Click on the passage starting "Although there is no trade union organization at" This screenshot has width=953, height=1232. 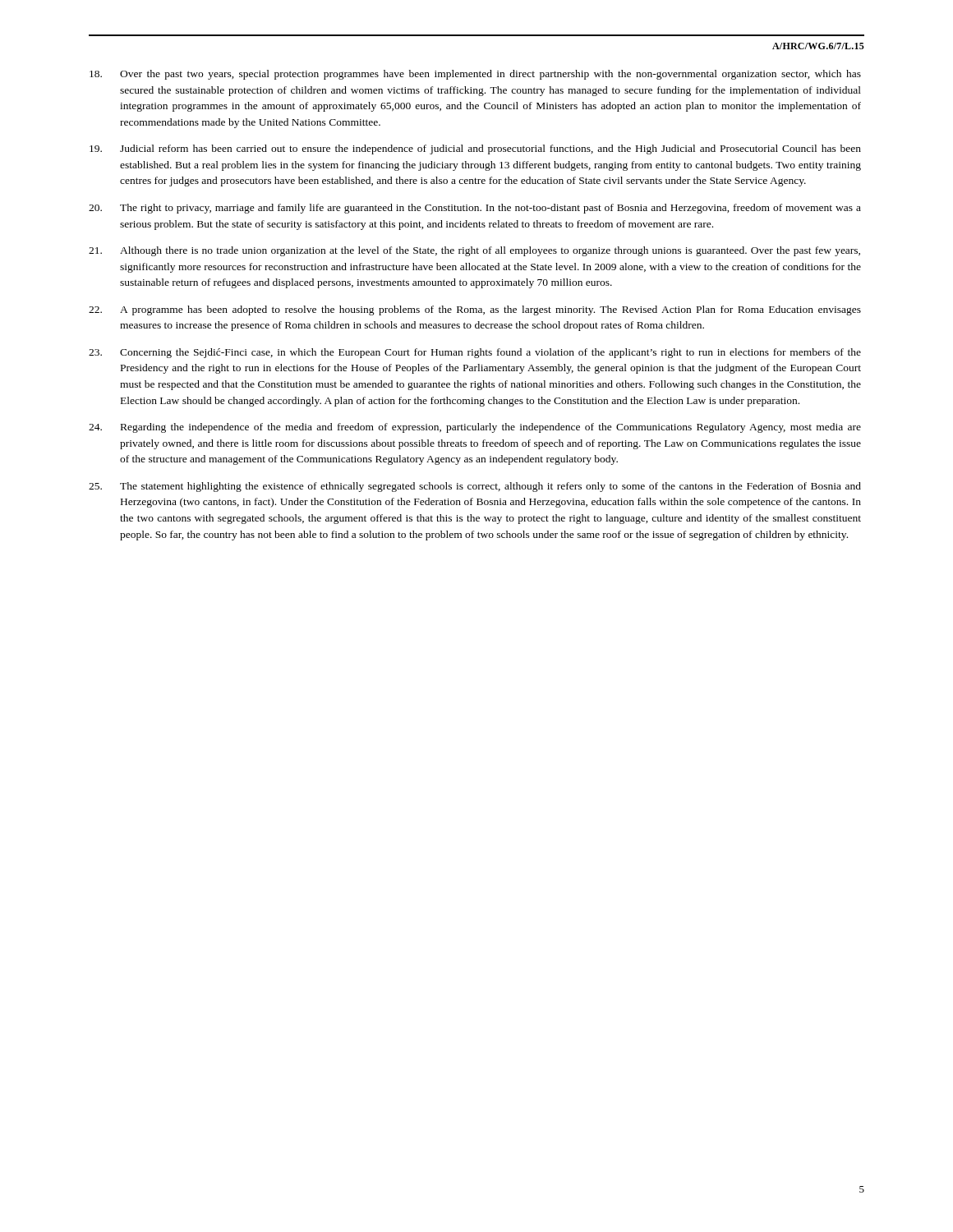point(475,266)
